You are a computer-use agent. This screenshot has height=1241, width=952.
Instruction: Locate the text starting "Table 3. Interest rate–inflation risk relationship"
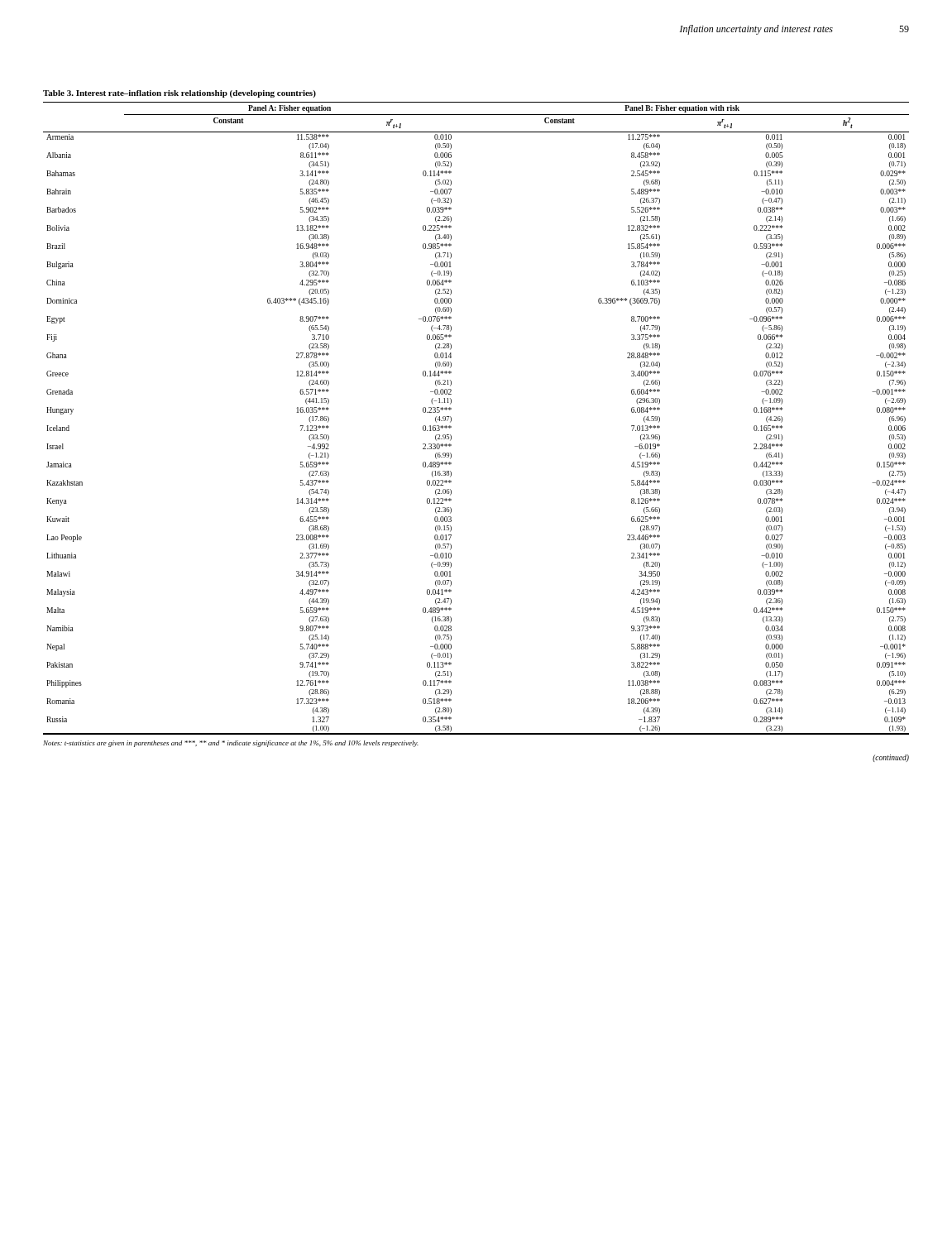click(x=179, y=93)
